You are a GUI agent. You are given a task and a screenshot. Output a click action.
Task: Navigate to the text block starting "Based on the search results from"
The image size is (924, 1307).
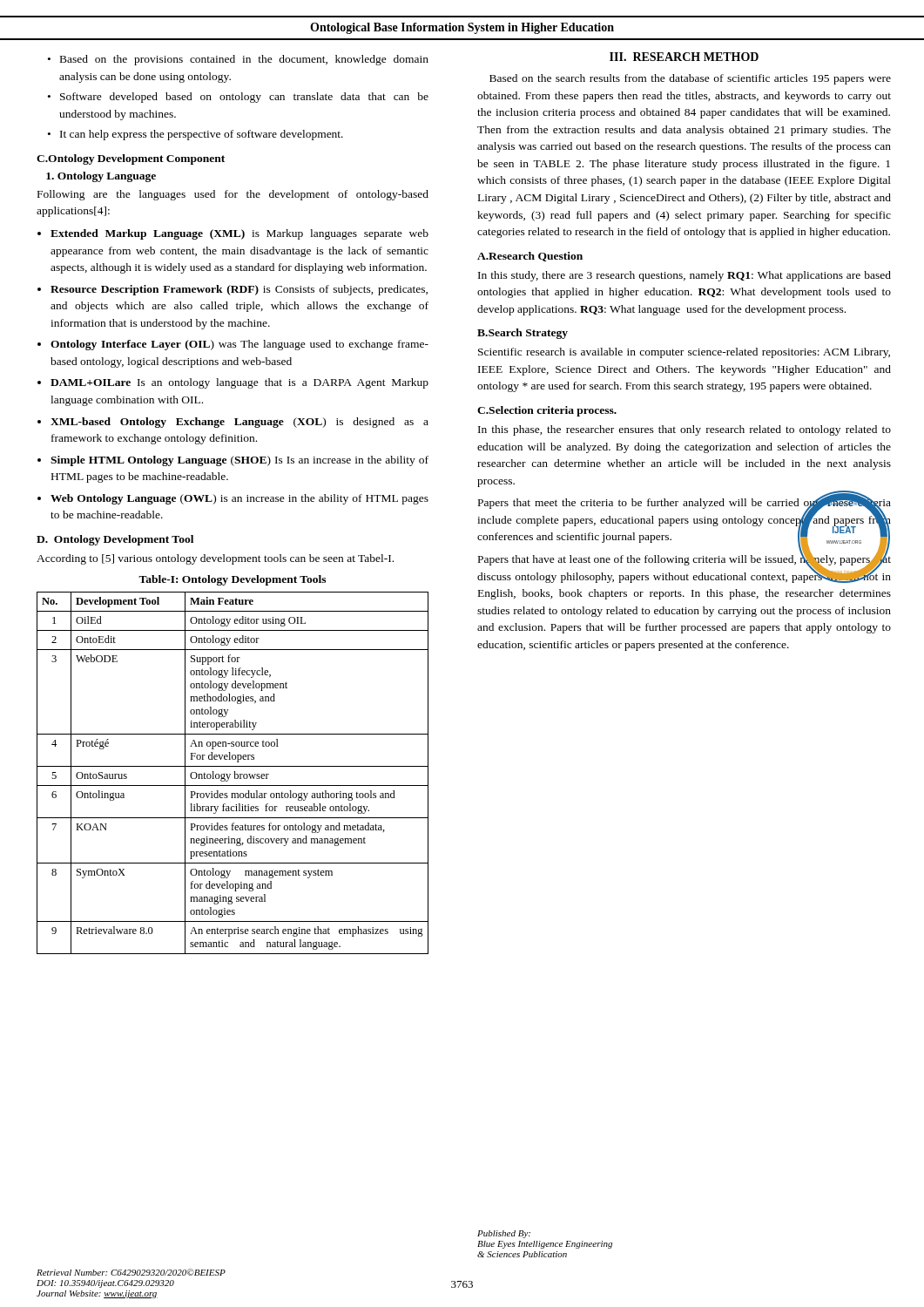tap(684, 155)
